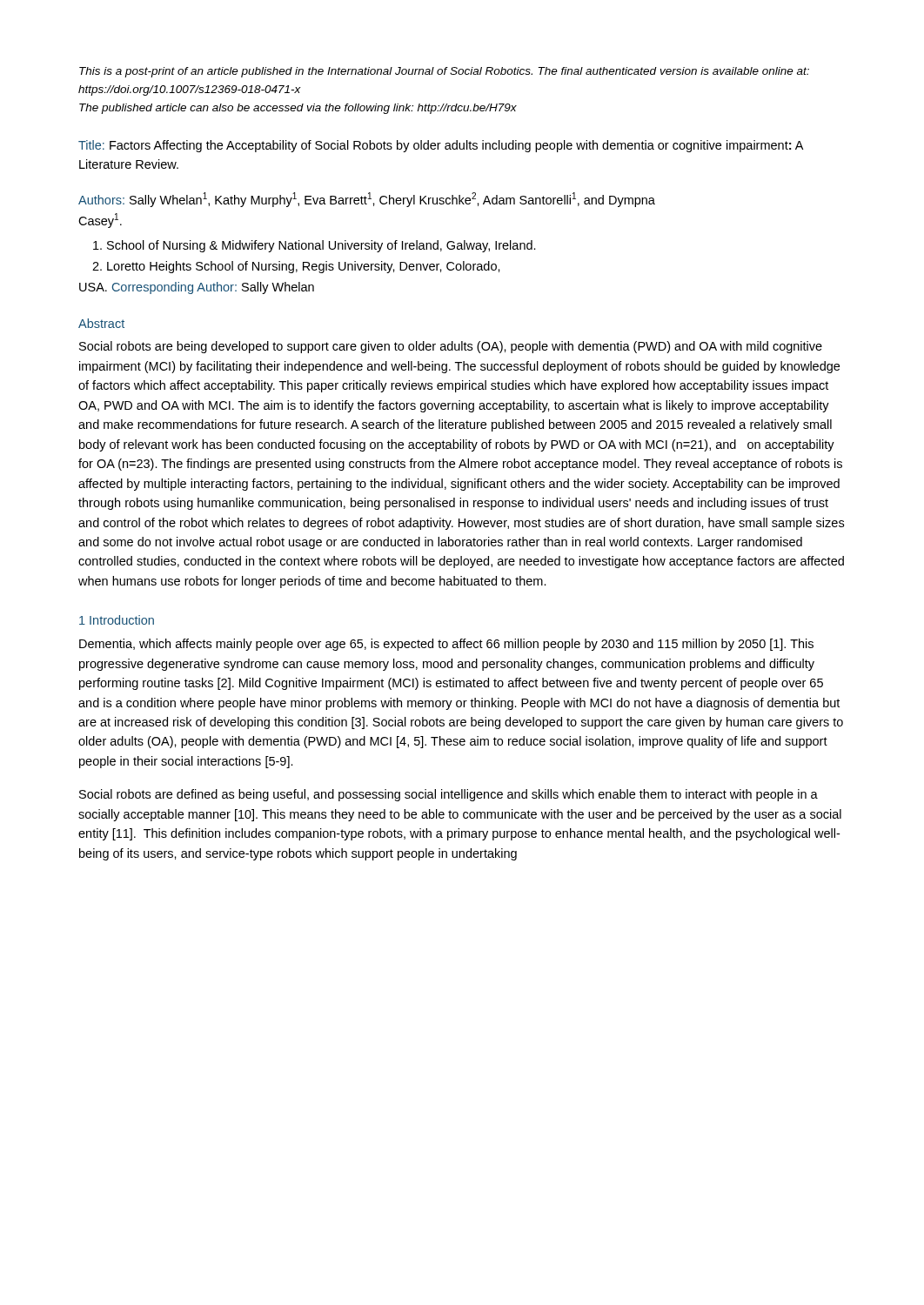Image resolution: width=924 pixels, height=1305 pixels.
Task: Find the text starting "Title: Factors Affecting the Acceptability"
Action: pyautogui.click(x=441, y=155)
